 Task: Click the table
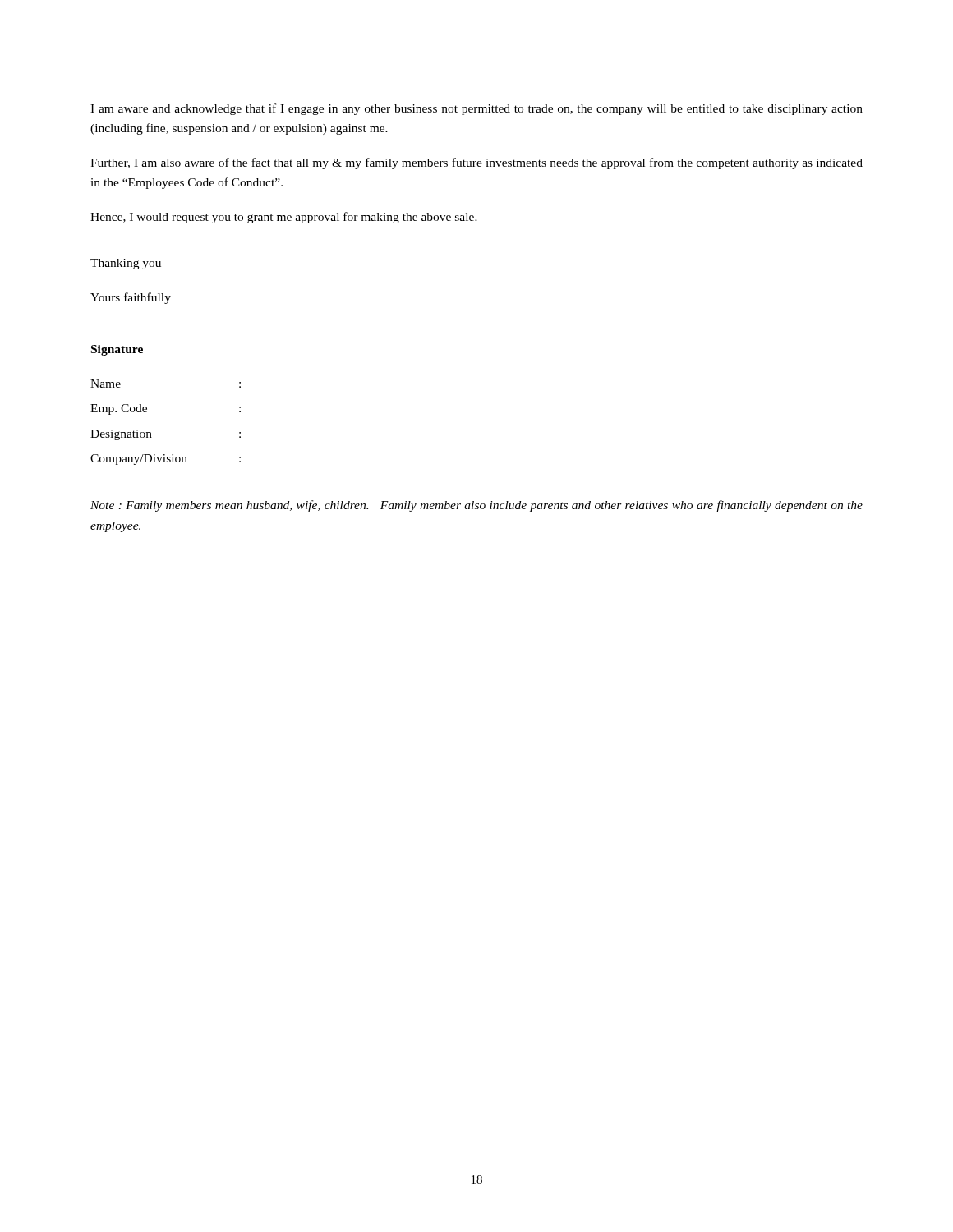point(476,421)
